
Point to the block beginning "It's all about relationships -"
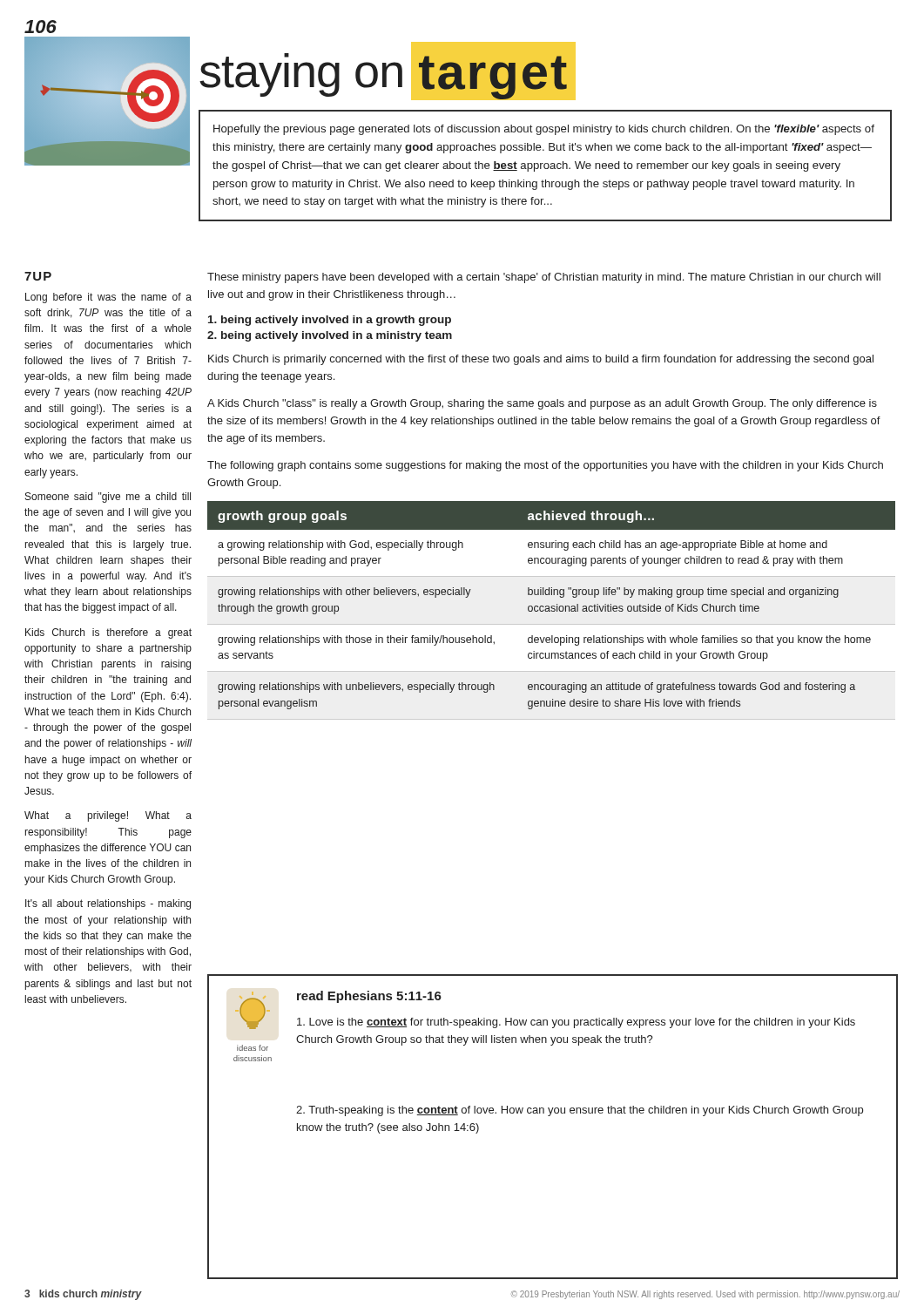click(108, 952)
